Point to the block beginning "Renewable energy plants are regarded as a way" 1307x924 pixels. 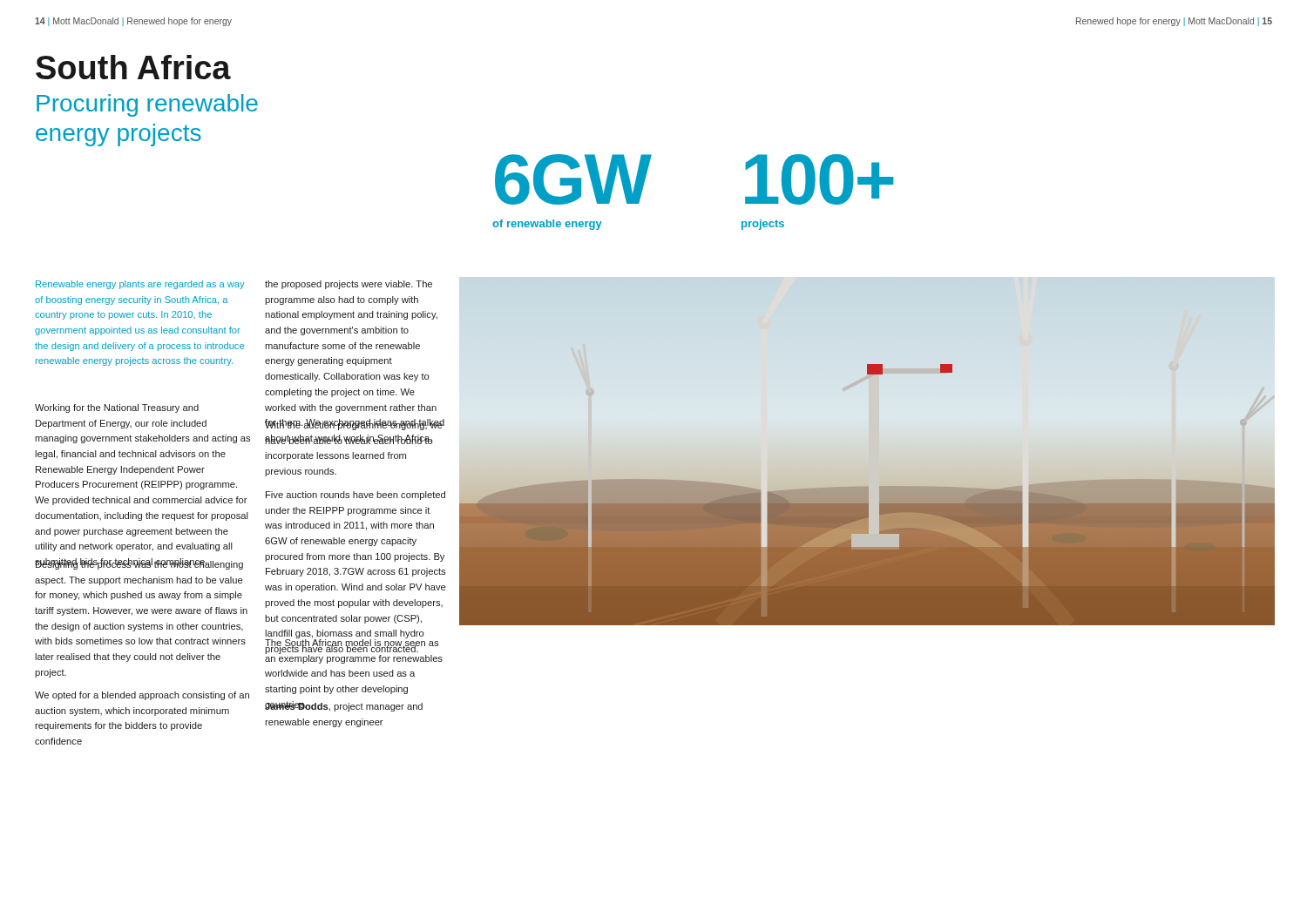140,322
